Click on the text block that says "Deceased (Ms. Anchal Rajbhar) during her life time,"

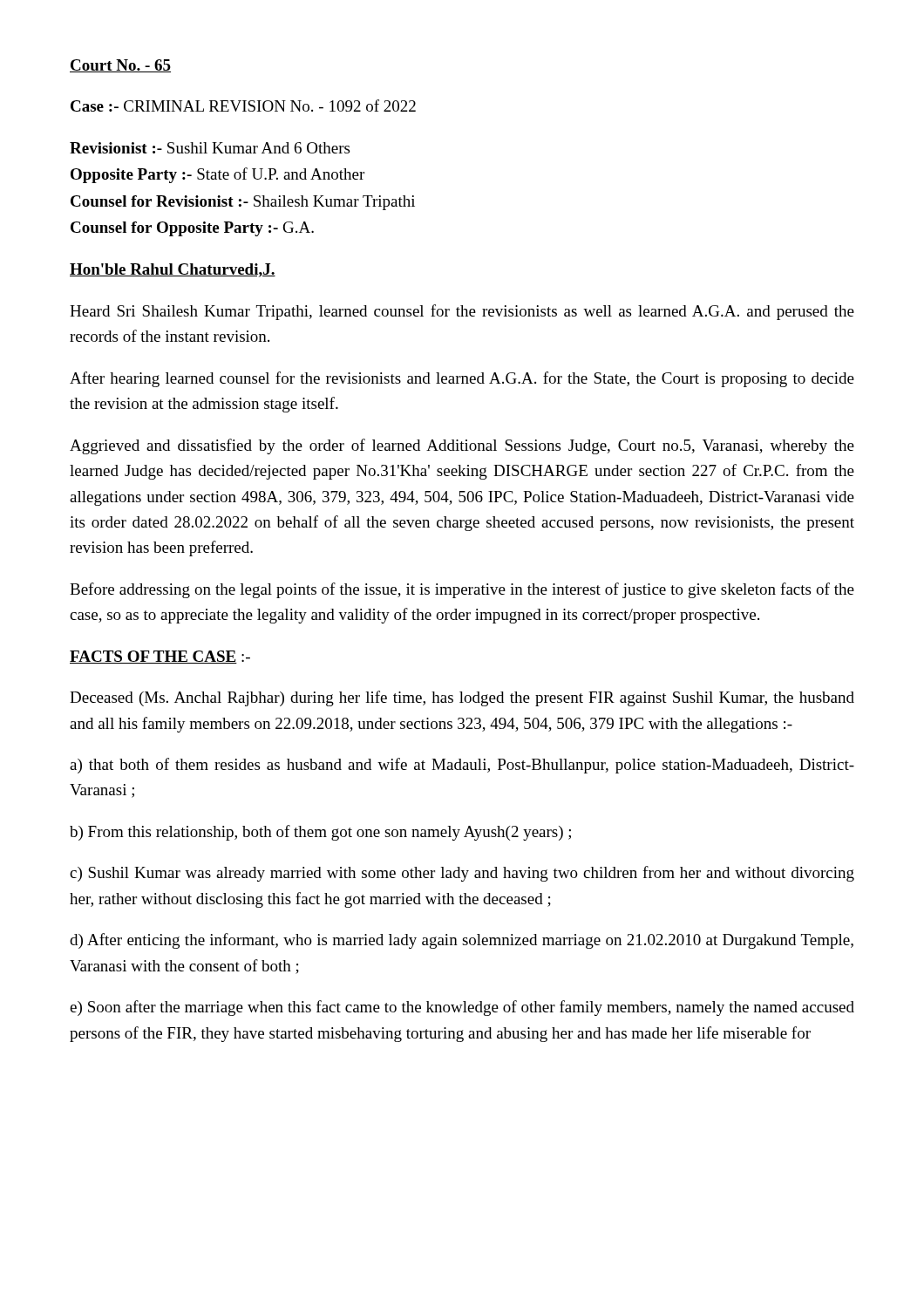point(462,710)
